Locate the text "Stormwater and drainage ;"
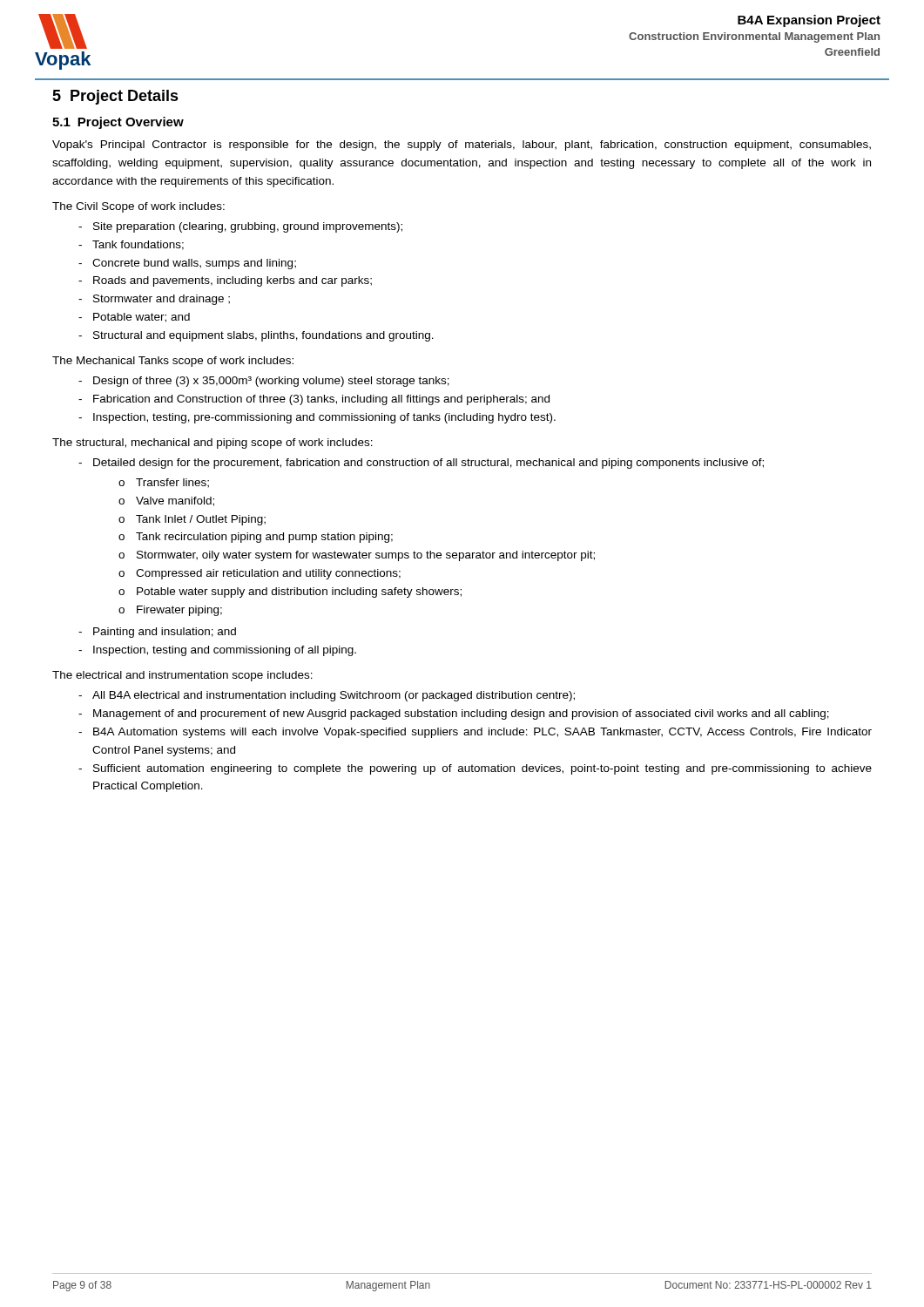This screenshot has height=1307, width=924. pos(162,299)
